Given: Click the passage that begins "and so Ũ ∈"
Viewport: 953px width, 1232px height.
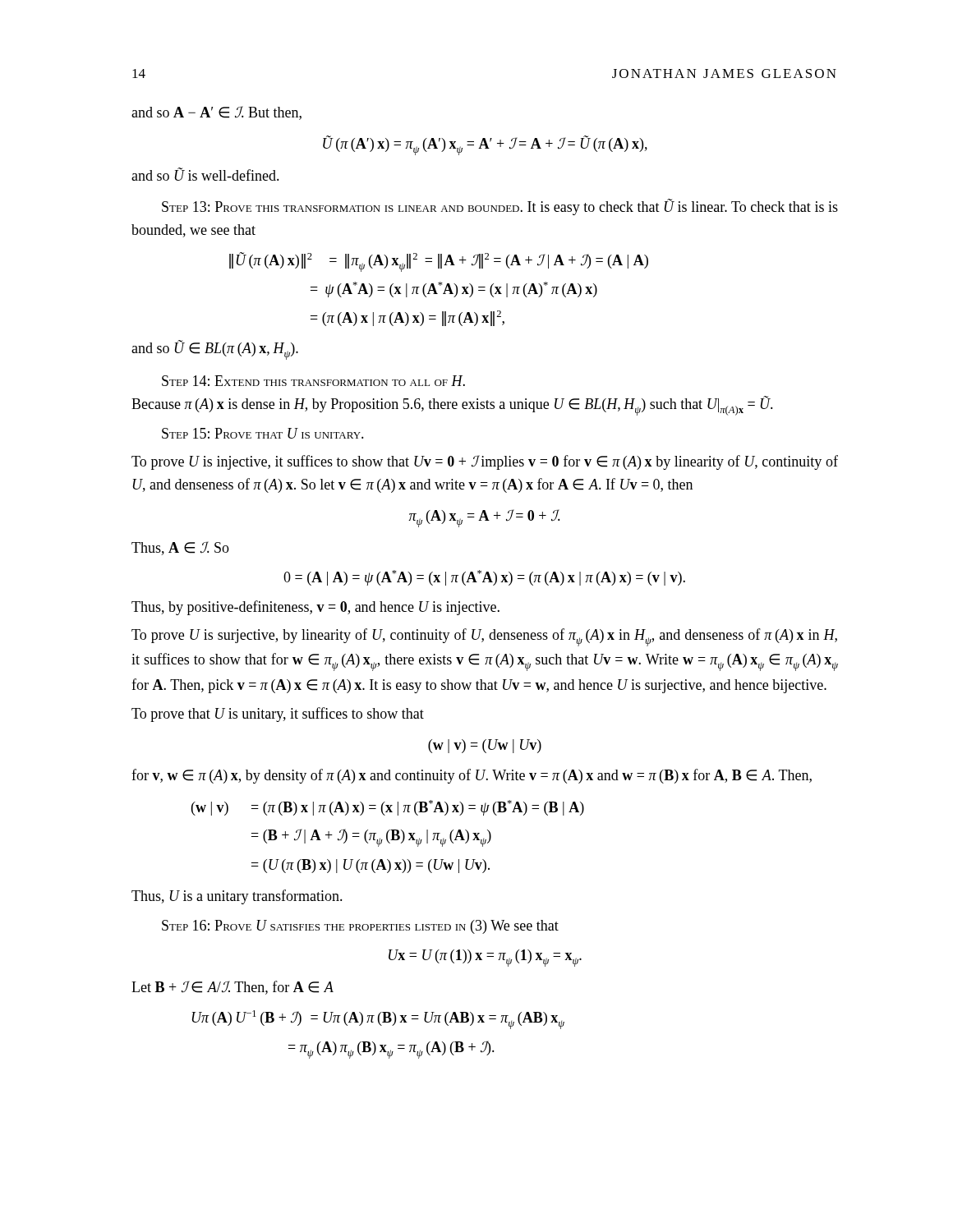Looking at the screenshot, I should pos(215,350).
